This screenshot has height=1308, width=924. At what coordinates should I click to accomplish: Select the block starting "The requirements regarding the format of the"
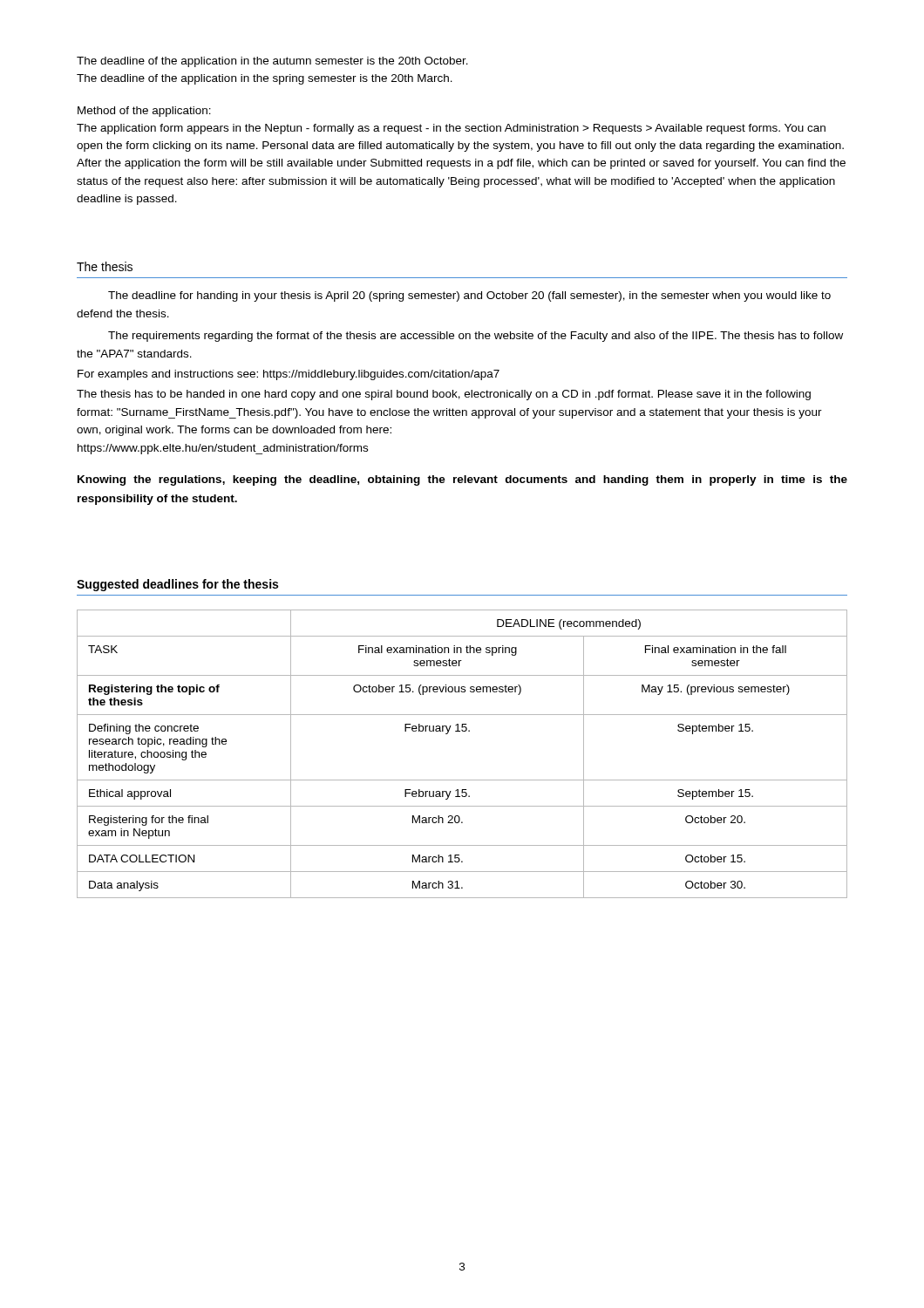pyautogui.click(x=460, y=344)
